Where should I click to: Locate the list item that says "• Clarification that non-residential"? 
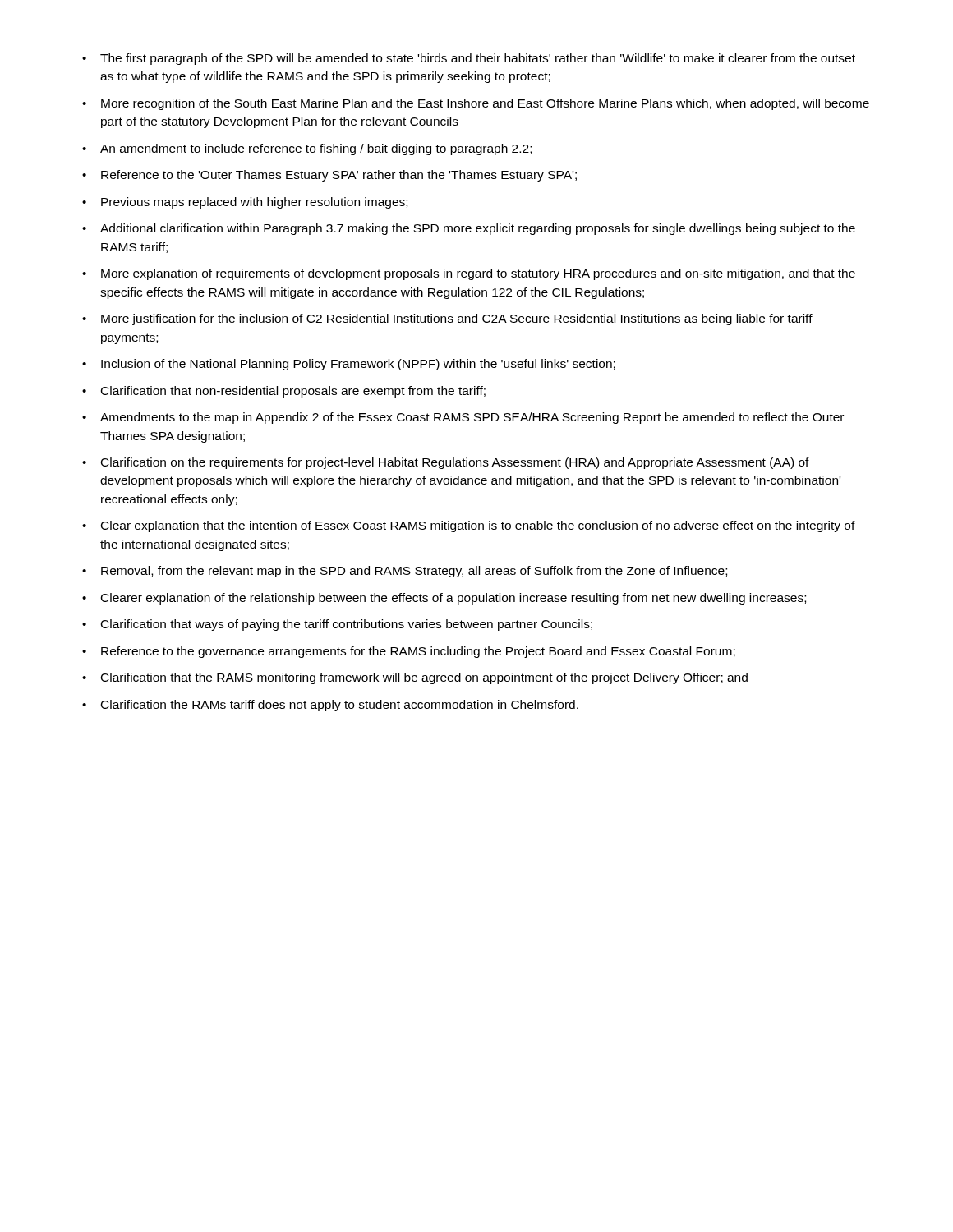pos(476,391)
